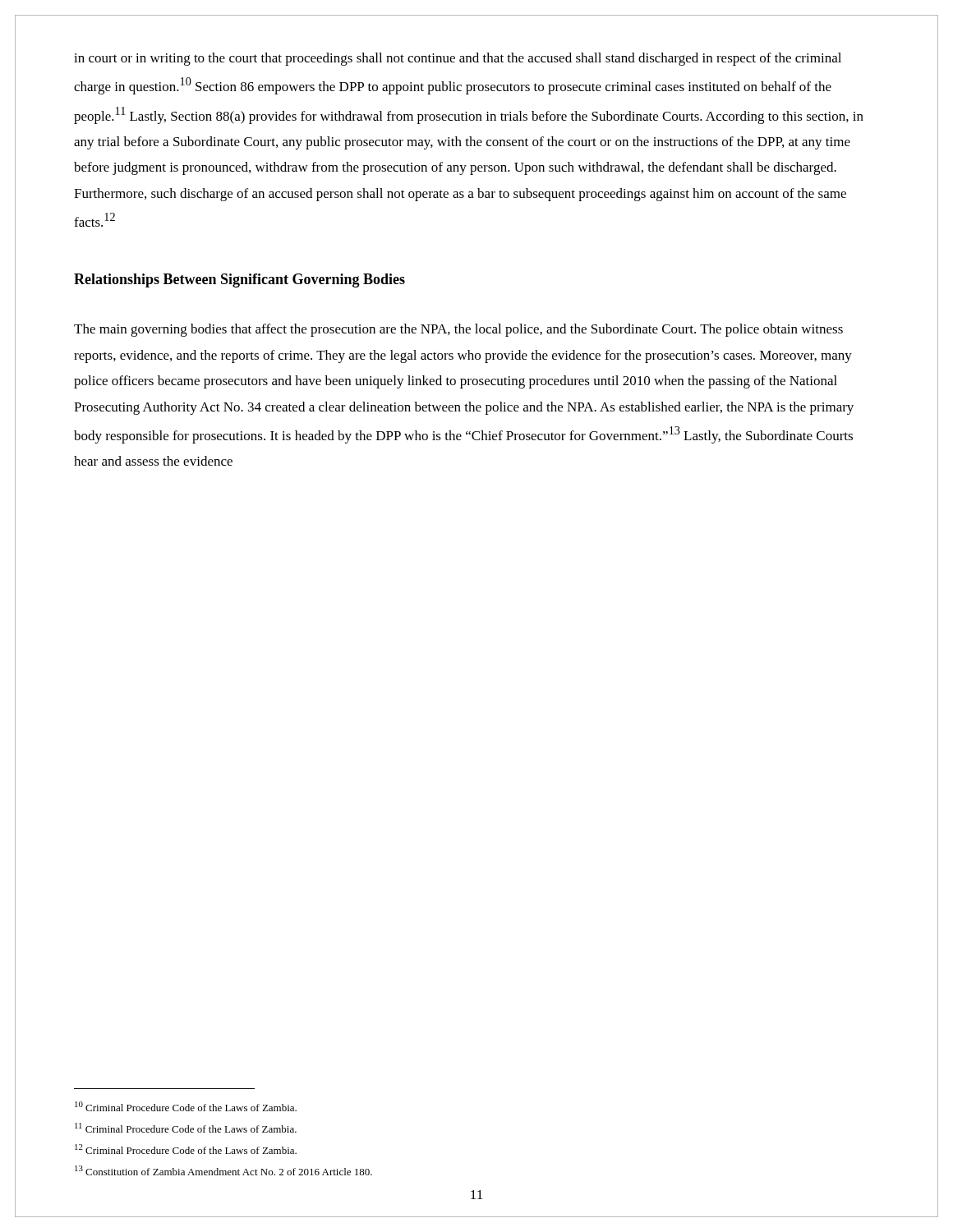This screenshot has height=1232, width=953.
Task: Find the block on this page that starts "13 Constitution of Zambia Amendment Act"
Action: click(223, 1170)
